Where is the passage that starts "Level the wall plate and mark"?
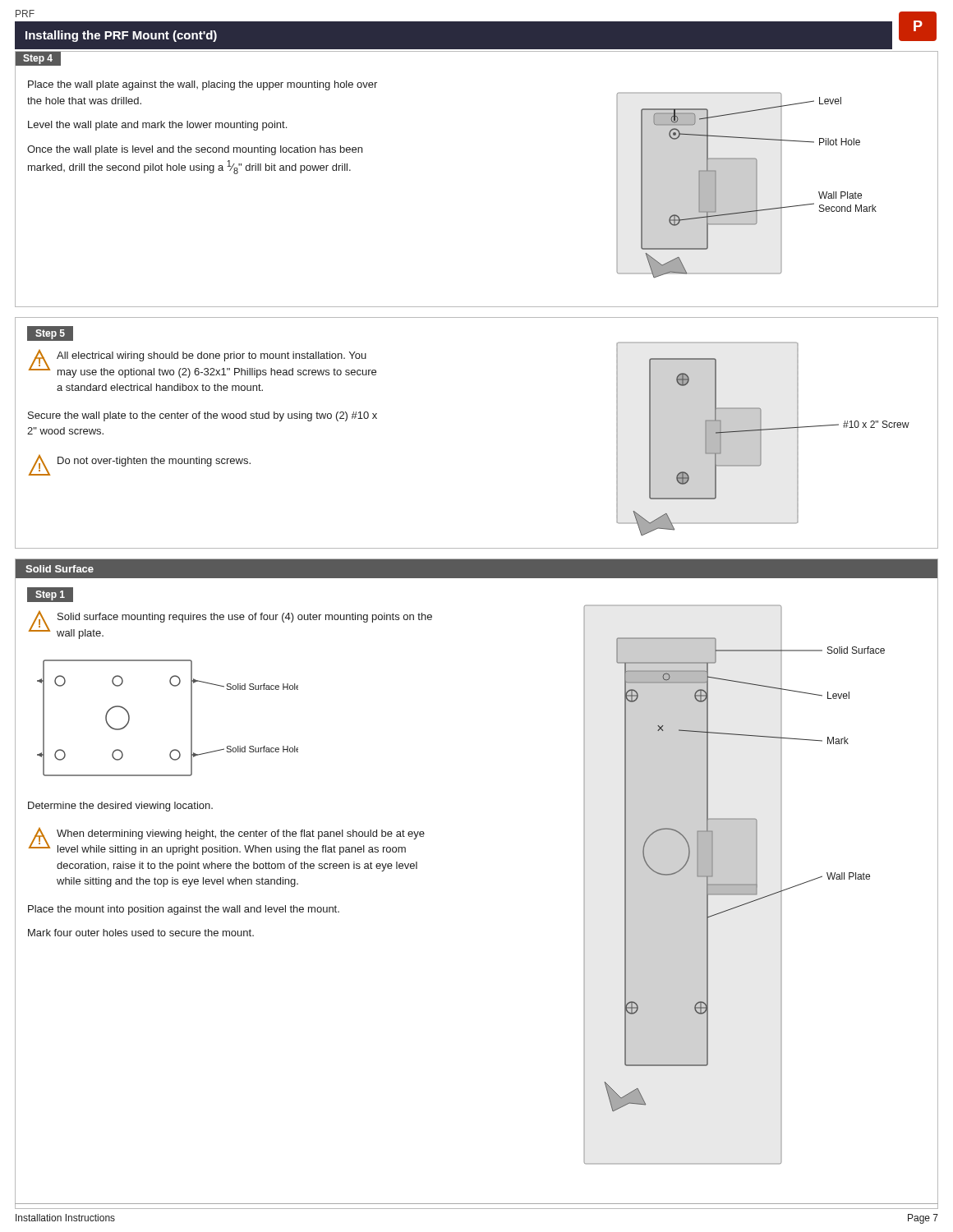This screenshot has height=1232, width=953. [x=157, y=124]
